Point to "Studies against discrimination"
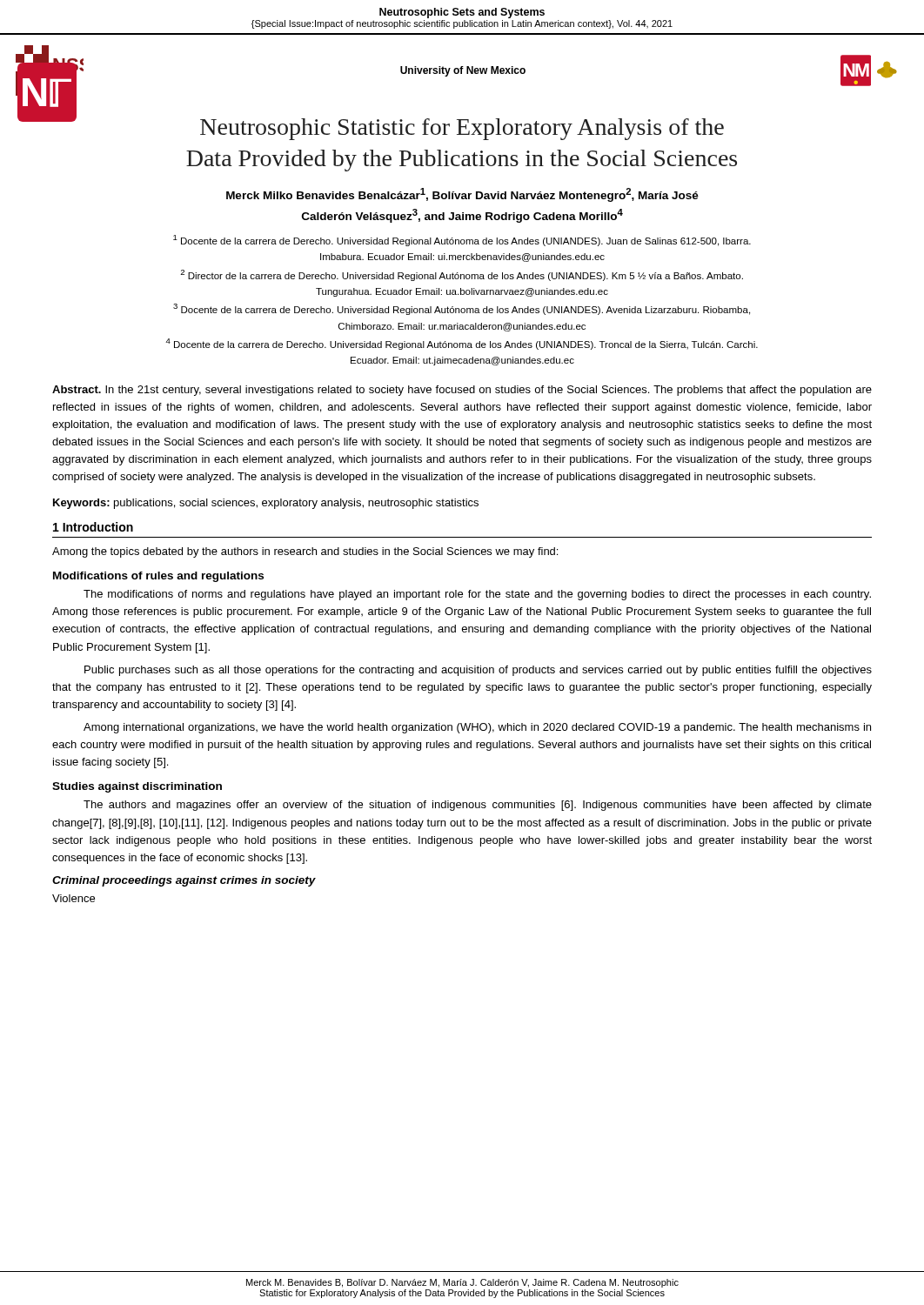 coord(137,787)
